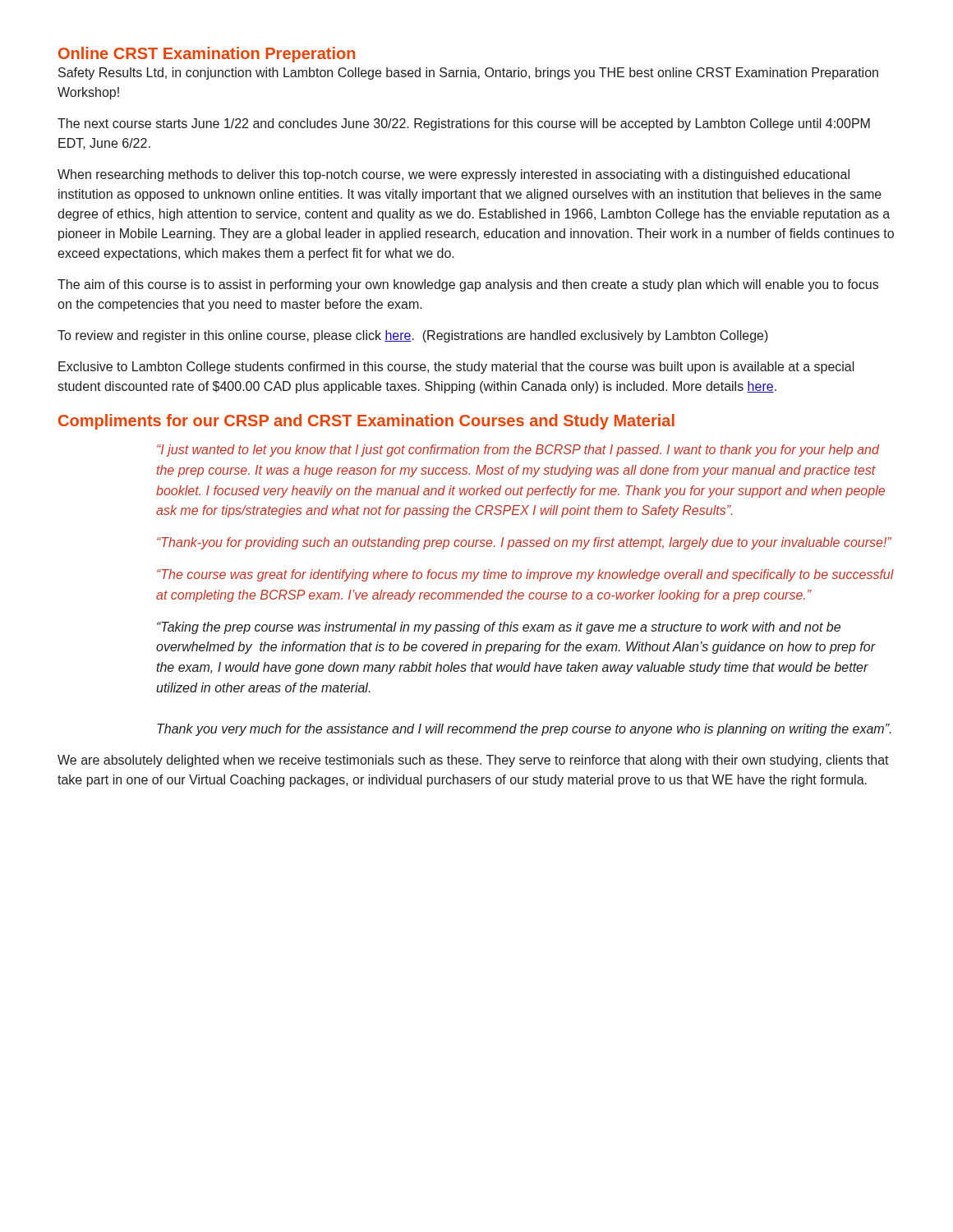The height and width of the screenshot is (1232, 953).
Task: Find the passage starting "“Thank-you for providing such"
Action: (524, 543)
